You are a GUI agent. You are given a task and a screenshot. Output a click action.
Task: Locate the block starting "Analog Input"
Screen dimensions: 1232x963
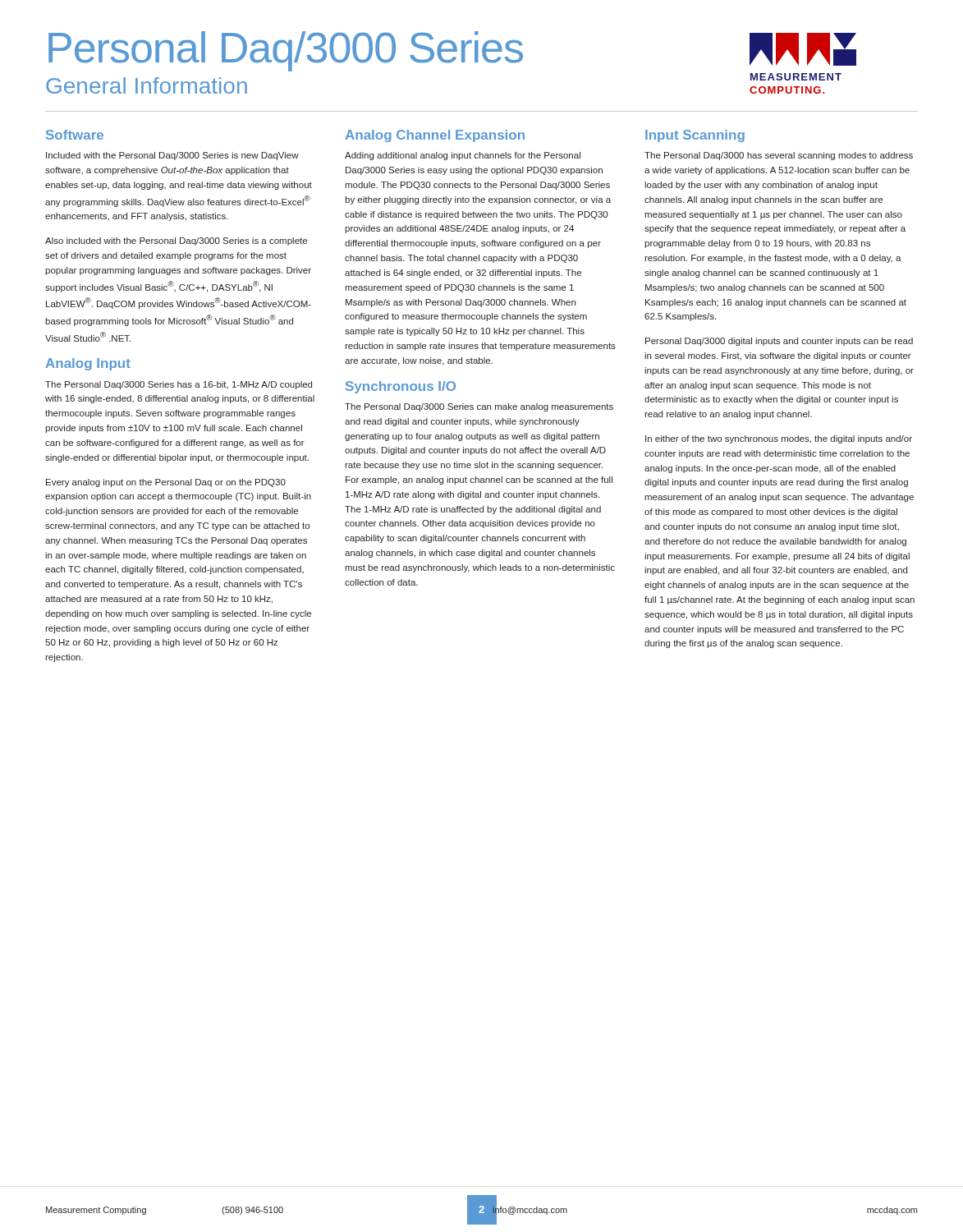pyautogui.click(x=88, y=364)
